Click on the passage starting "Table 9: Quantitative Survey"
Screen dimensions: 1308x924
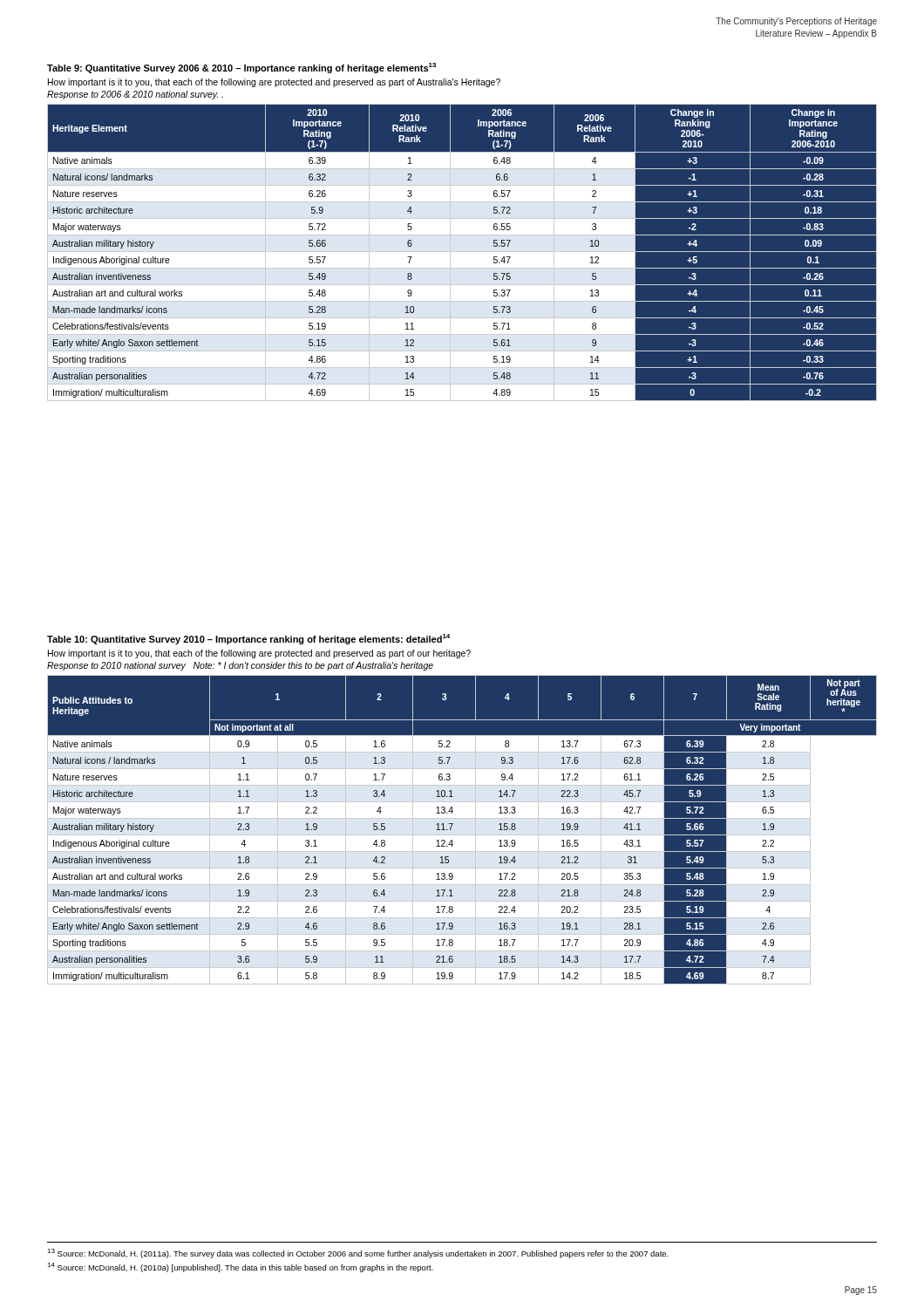(x=242, y=67)
